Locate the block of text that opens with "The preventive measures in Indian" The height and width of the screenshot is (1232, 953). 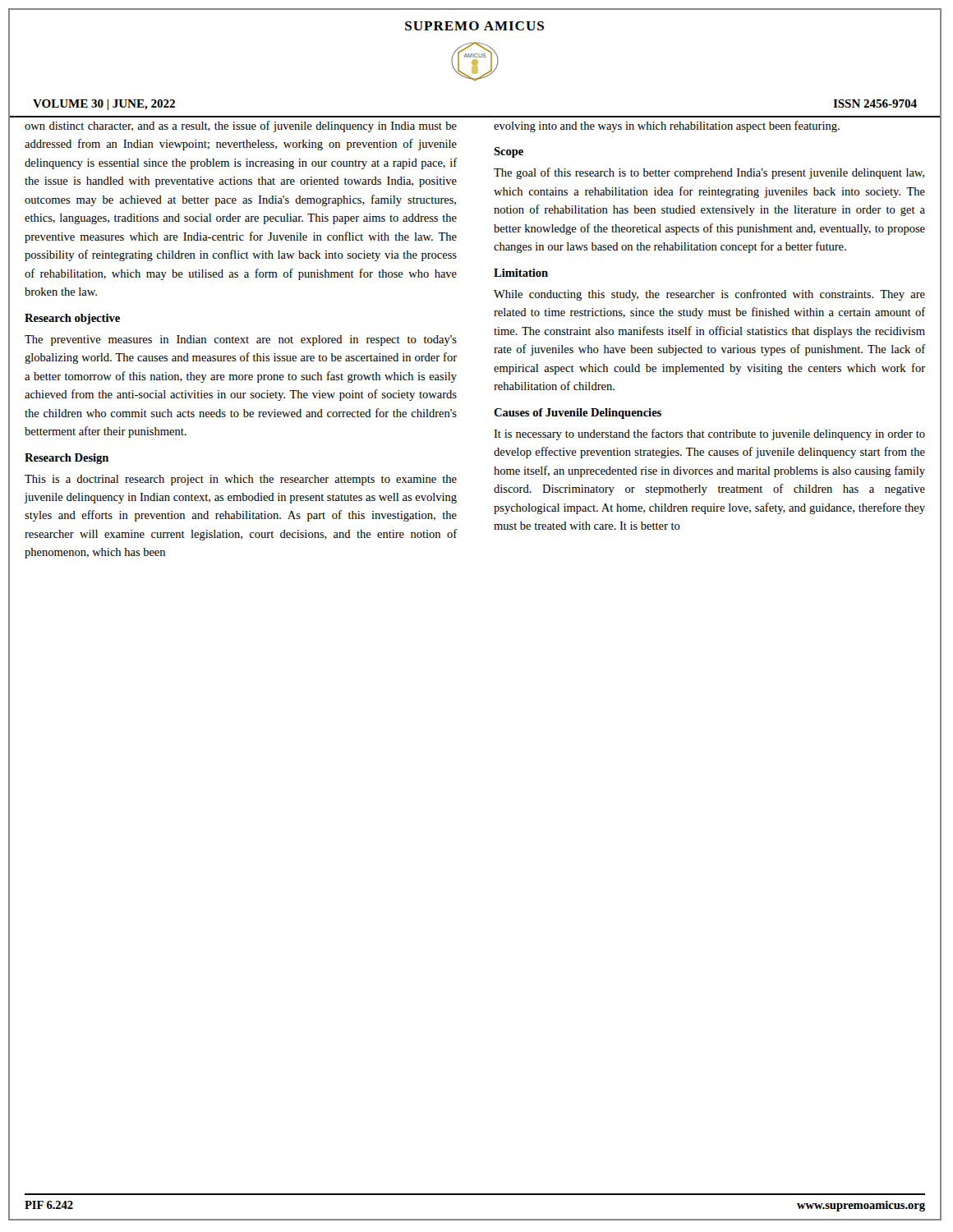point(241,385)
